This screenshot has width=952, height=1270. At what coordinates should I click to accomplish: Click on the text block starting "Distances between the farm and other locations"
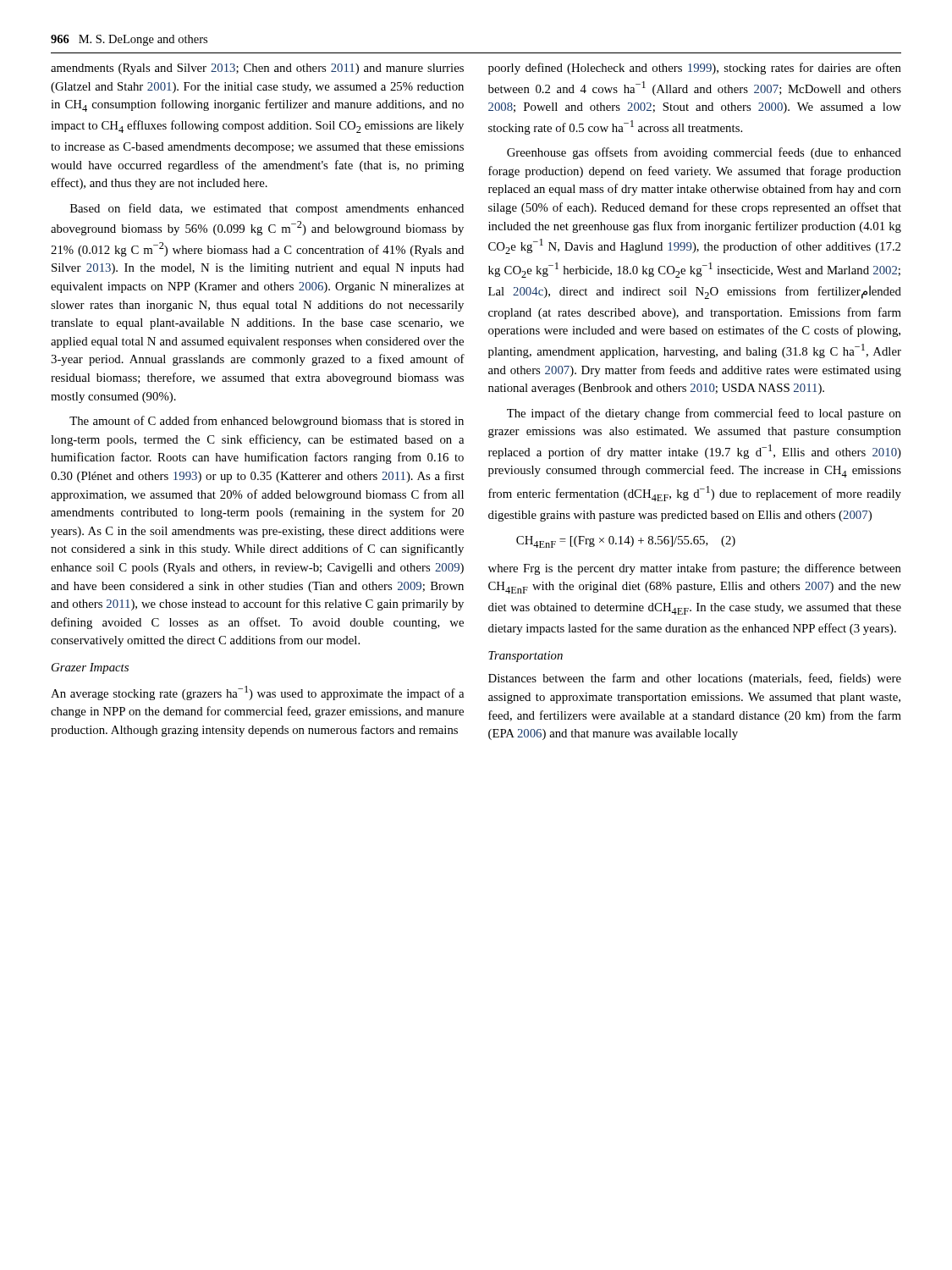click(695, 707)
